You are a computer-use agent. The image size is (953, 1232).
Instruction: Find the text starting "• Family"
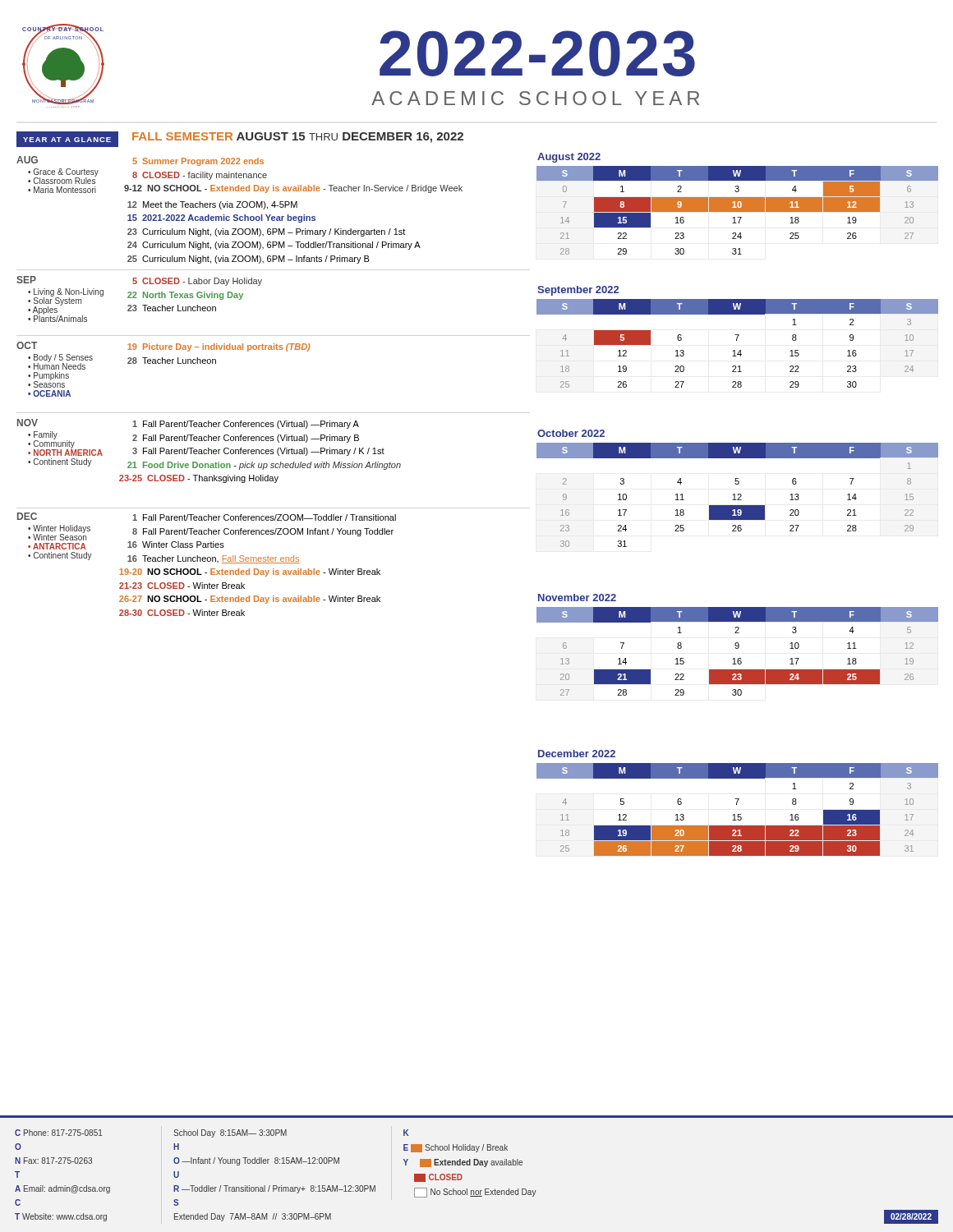(43, 435)
